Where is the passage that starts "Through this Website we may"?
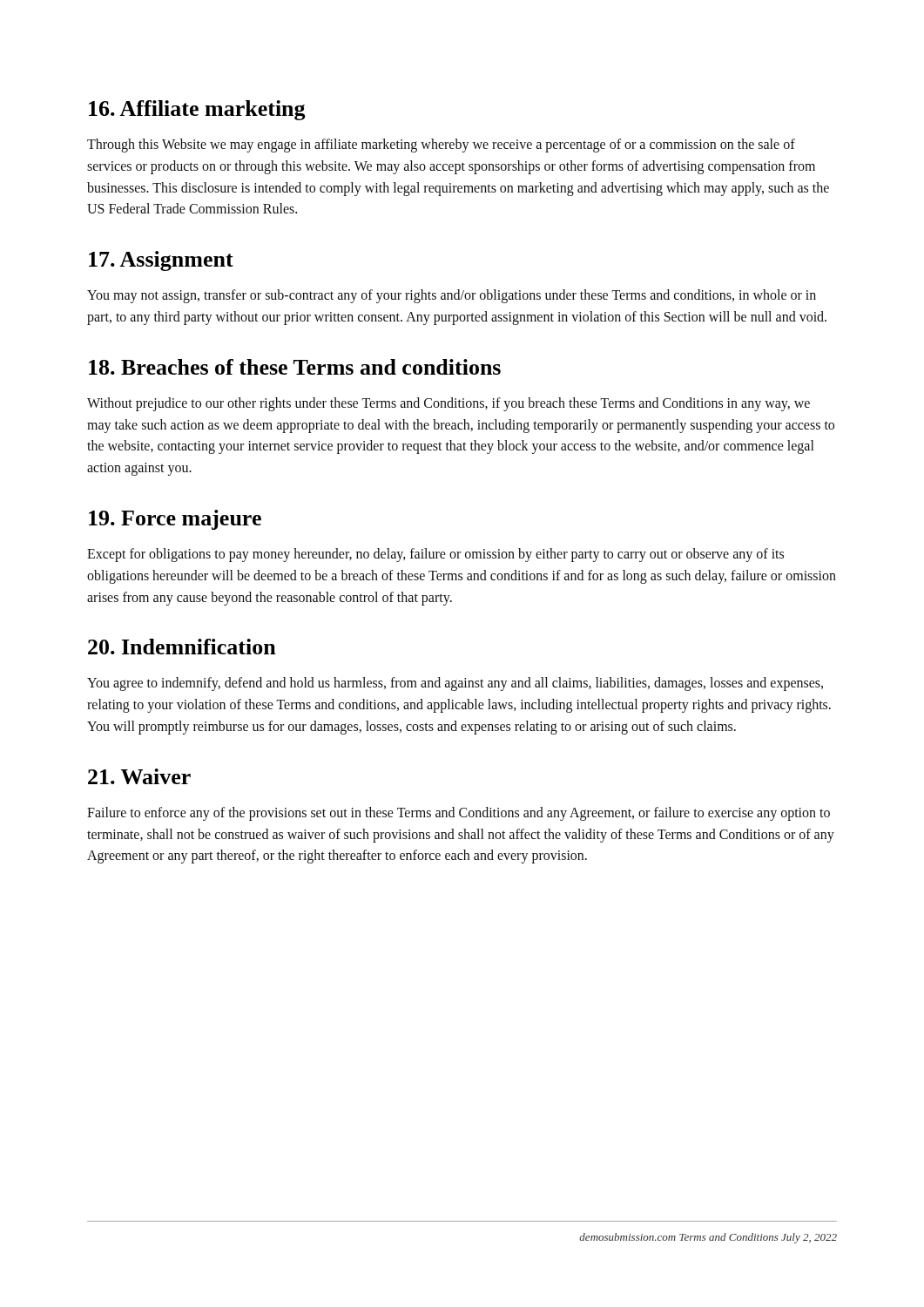924x1307 pixels. coord(458,177)
